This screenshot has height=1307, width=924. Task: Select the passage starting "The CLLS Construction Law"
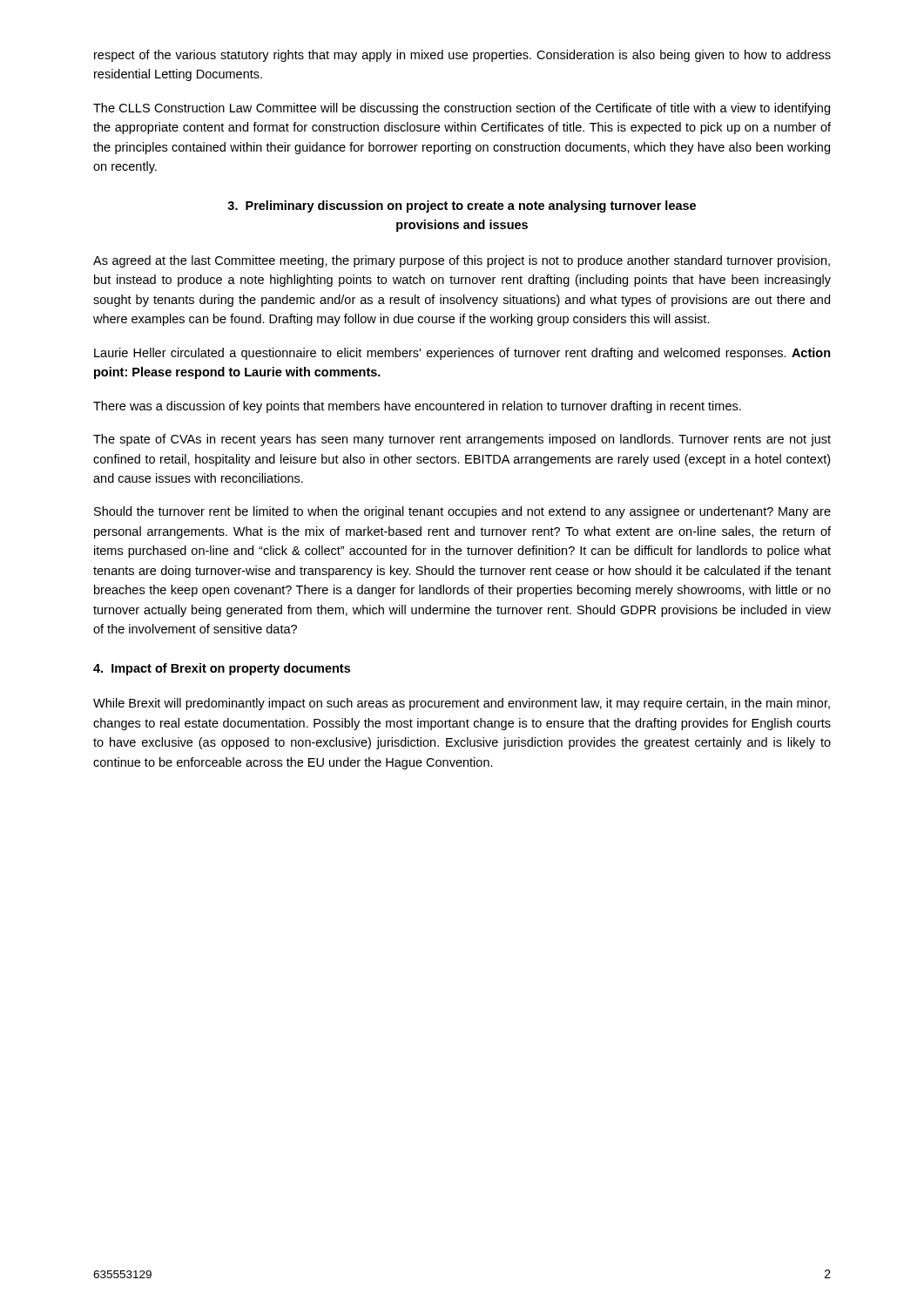click(462, 138)
